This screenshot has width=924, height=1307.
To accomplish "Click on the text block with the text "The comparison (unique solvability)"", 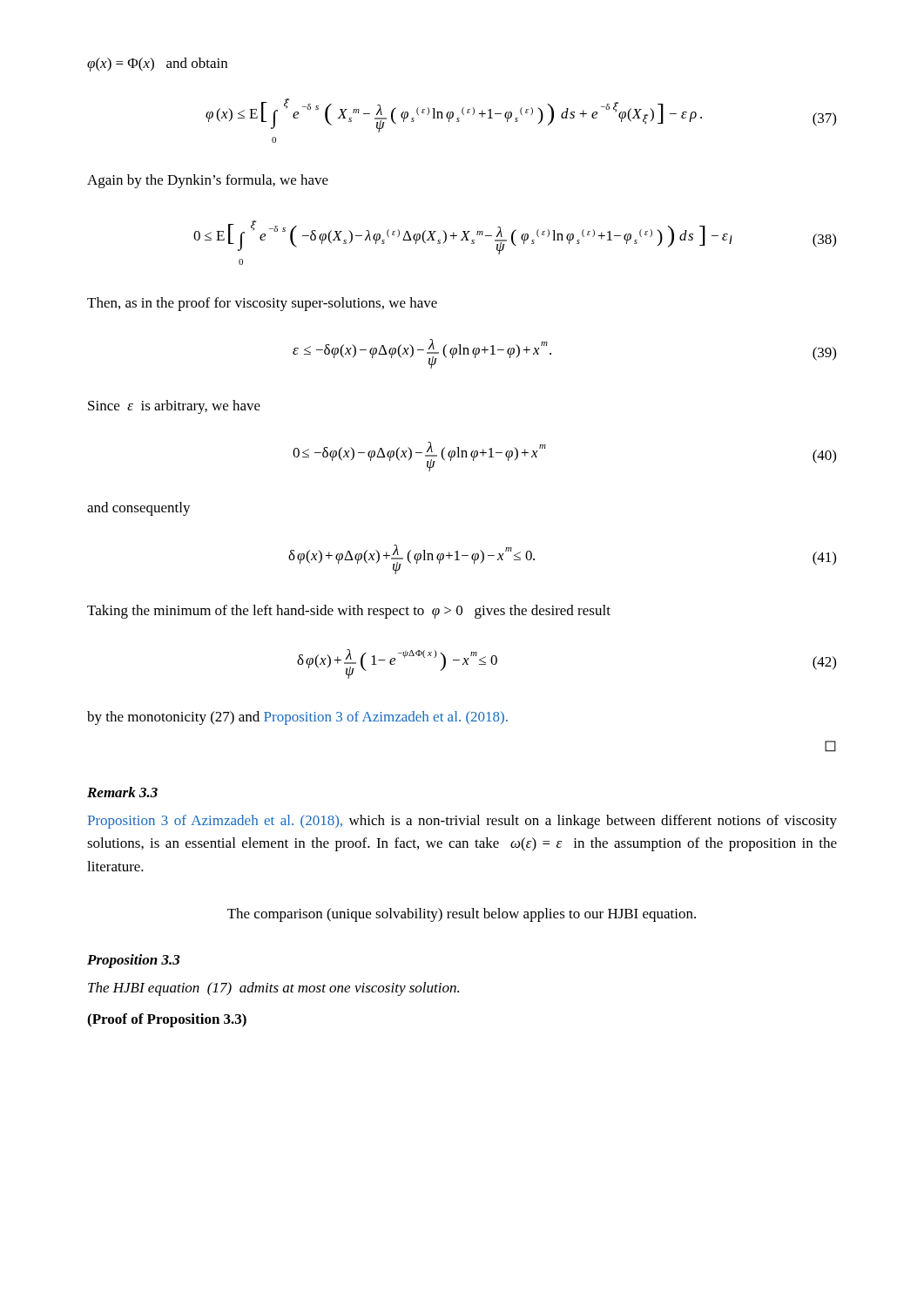I will click(462, 914).
